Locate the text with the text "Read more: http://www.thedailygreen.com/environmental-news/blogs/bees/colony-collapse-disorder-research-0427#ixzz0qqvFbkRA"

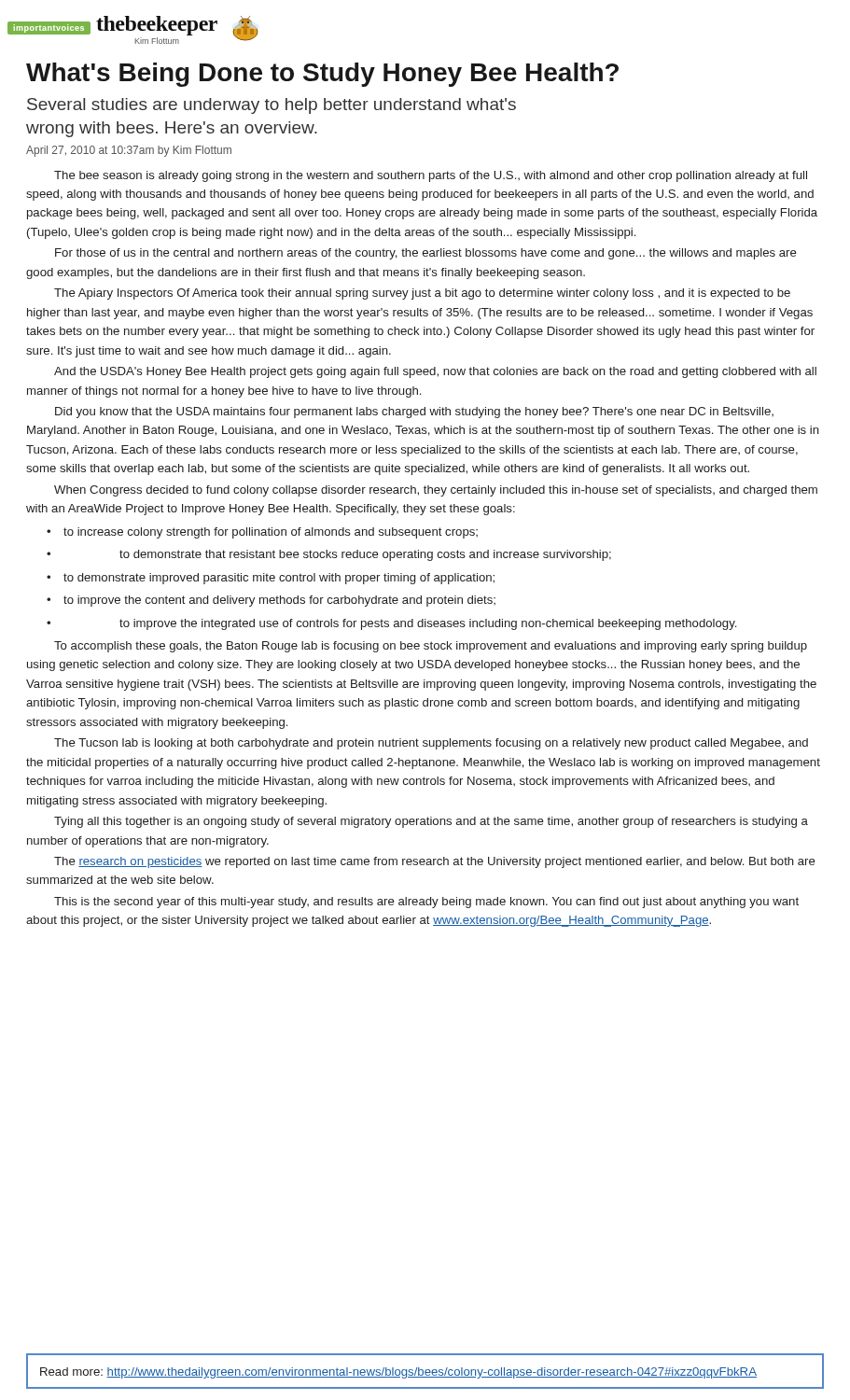tap(398, 1372)
